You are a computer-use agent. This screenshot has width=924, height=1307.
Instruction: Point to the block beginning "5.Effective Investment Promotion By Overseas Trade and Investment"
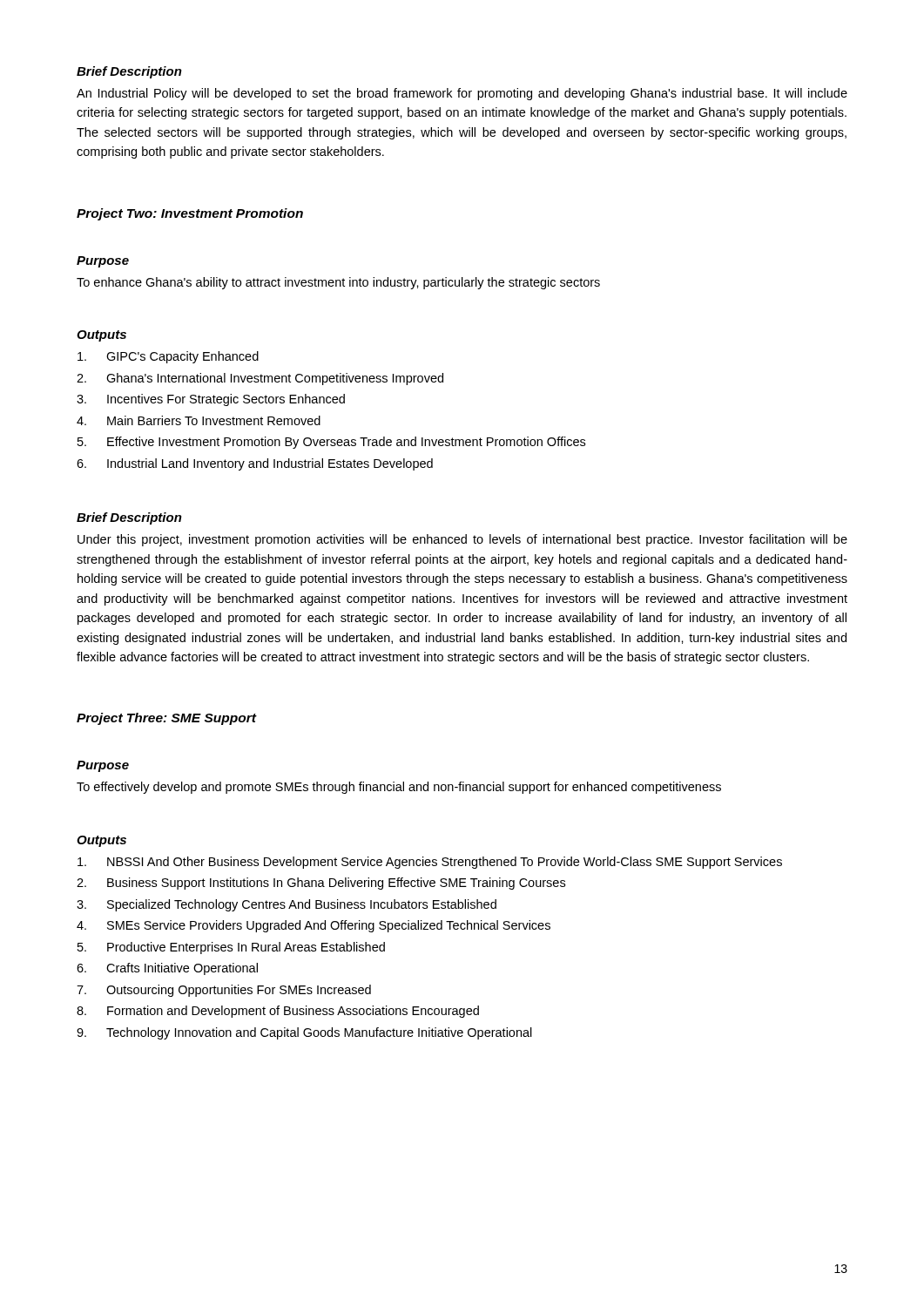point(462,442)
